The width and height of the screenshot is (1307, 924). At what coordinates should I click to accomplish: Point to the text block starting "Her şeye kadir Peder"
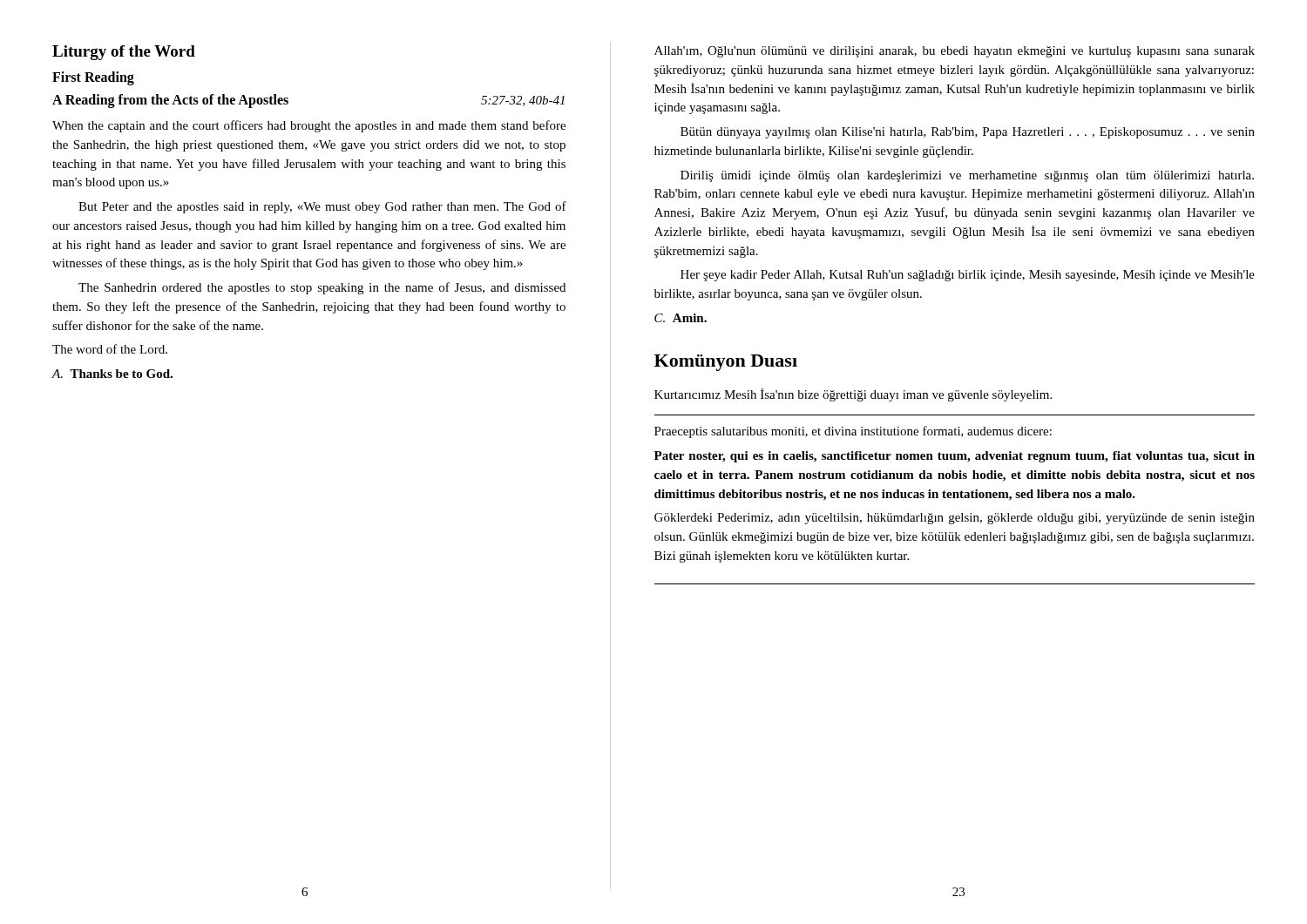coord(954,285)
